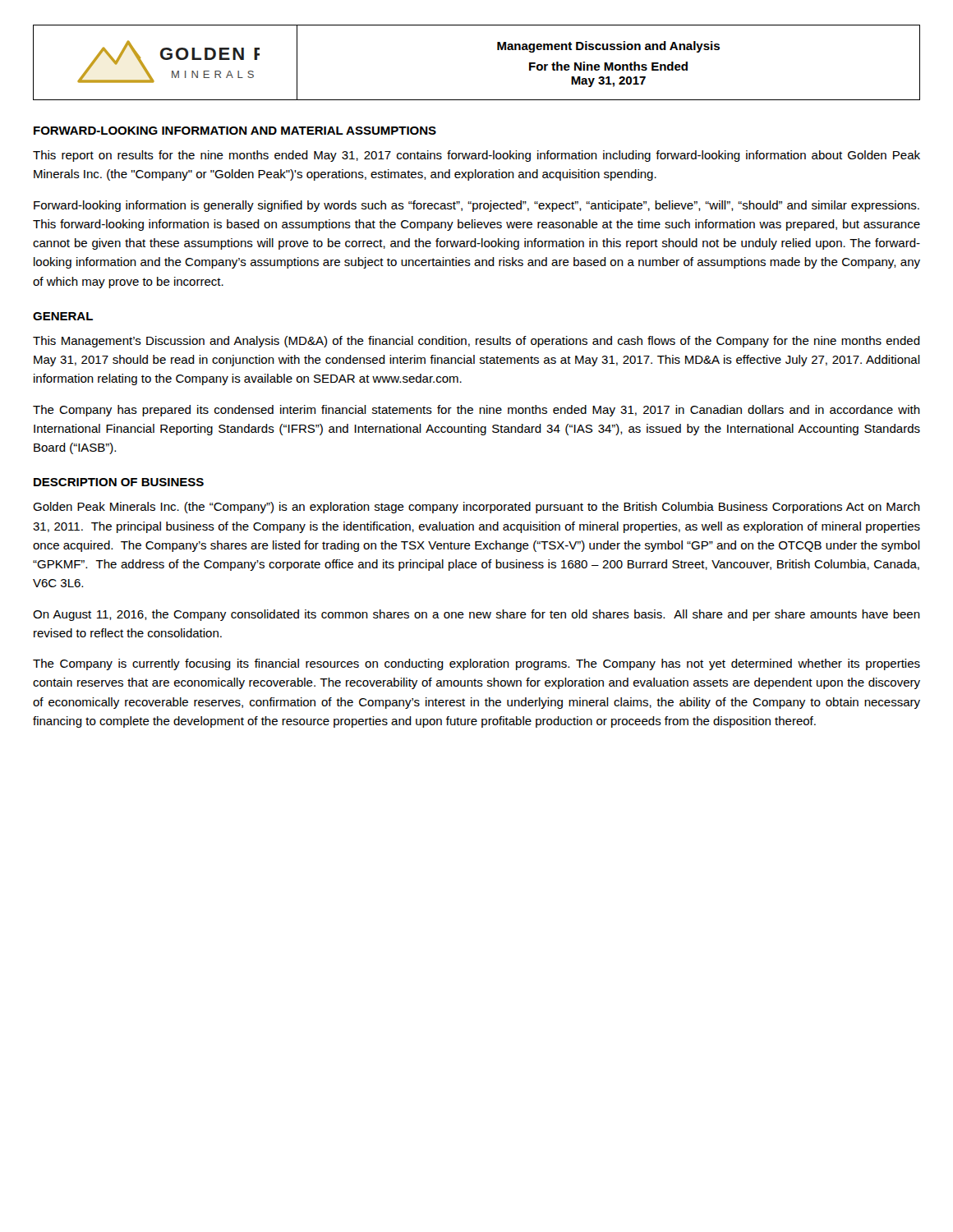Find "DESCRIPTION OF BUSINESS" on this page
This screenshot has height=1232, width=953.
(x=118, y=482)
